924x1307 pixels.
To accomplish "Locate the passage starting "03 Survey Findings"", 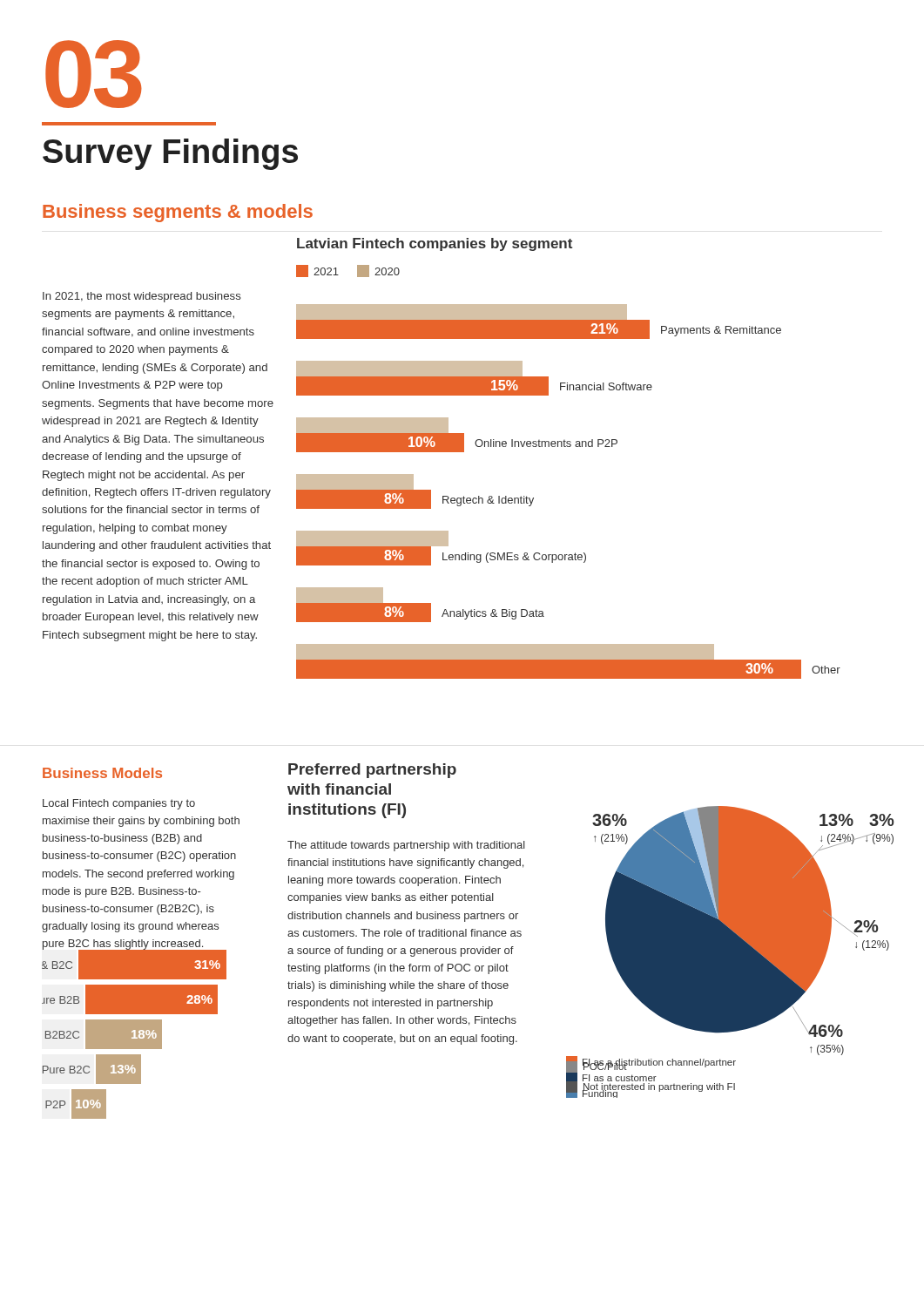I will 172,98.
